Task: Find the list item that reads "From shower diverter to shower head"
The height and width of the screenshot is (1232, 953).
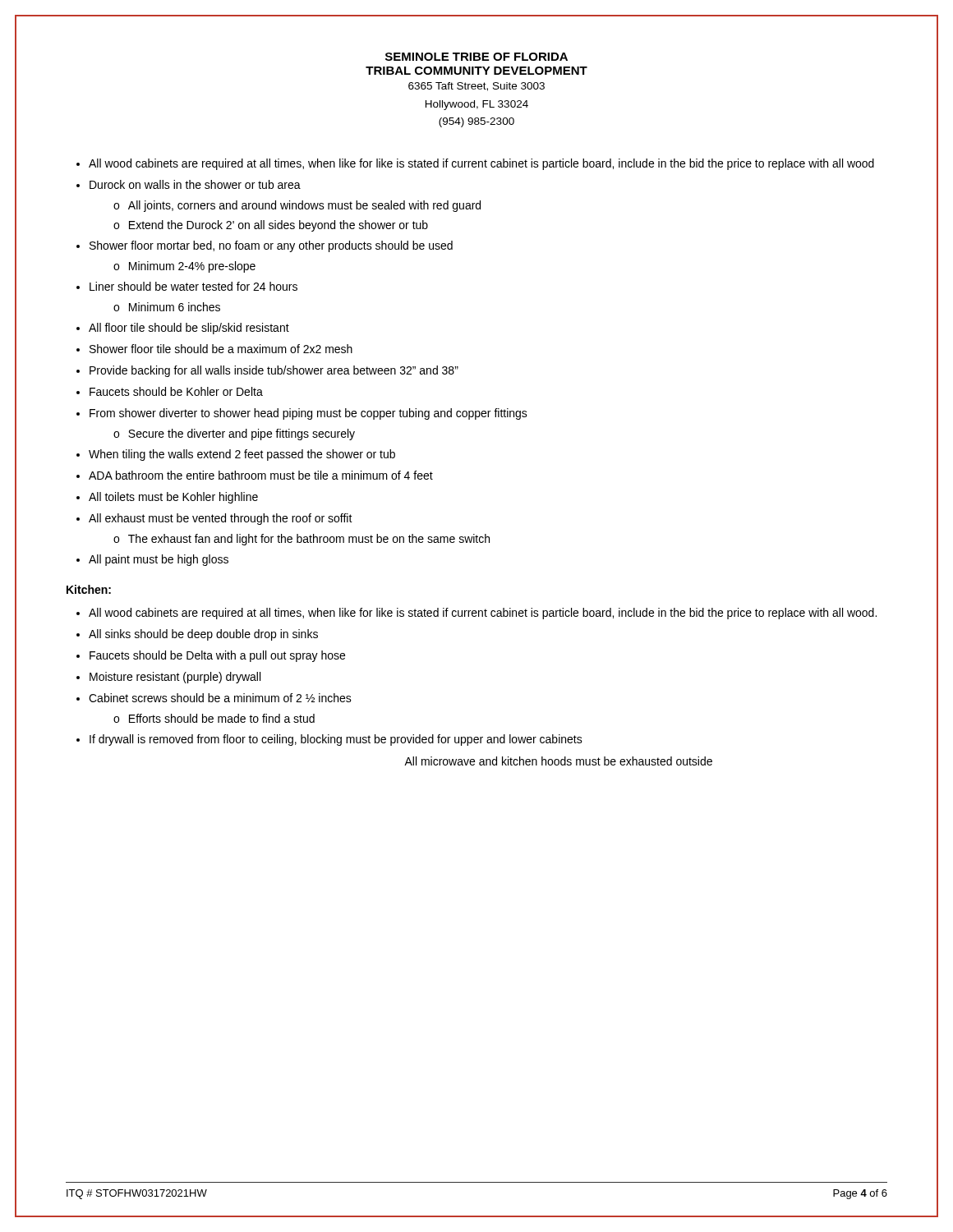Action: tap(308, 413)
